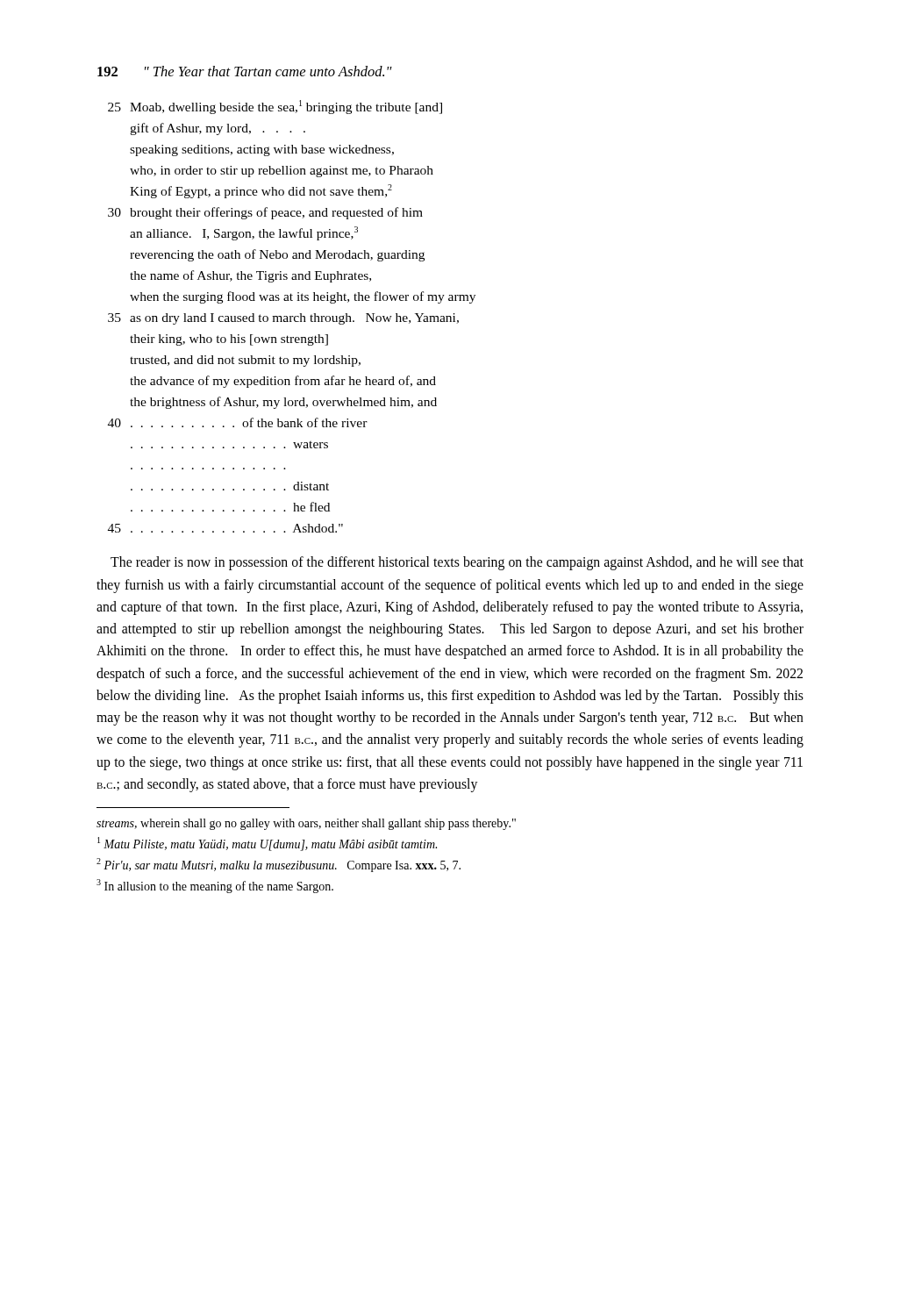Click on the text starting "1 Matu Piliste, matu Yaüdi, matu"
The height and width of the screenshot is (1316, 900).
(x=267, y=843)
